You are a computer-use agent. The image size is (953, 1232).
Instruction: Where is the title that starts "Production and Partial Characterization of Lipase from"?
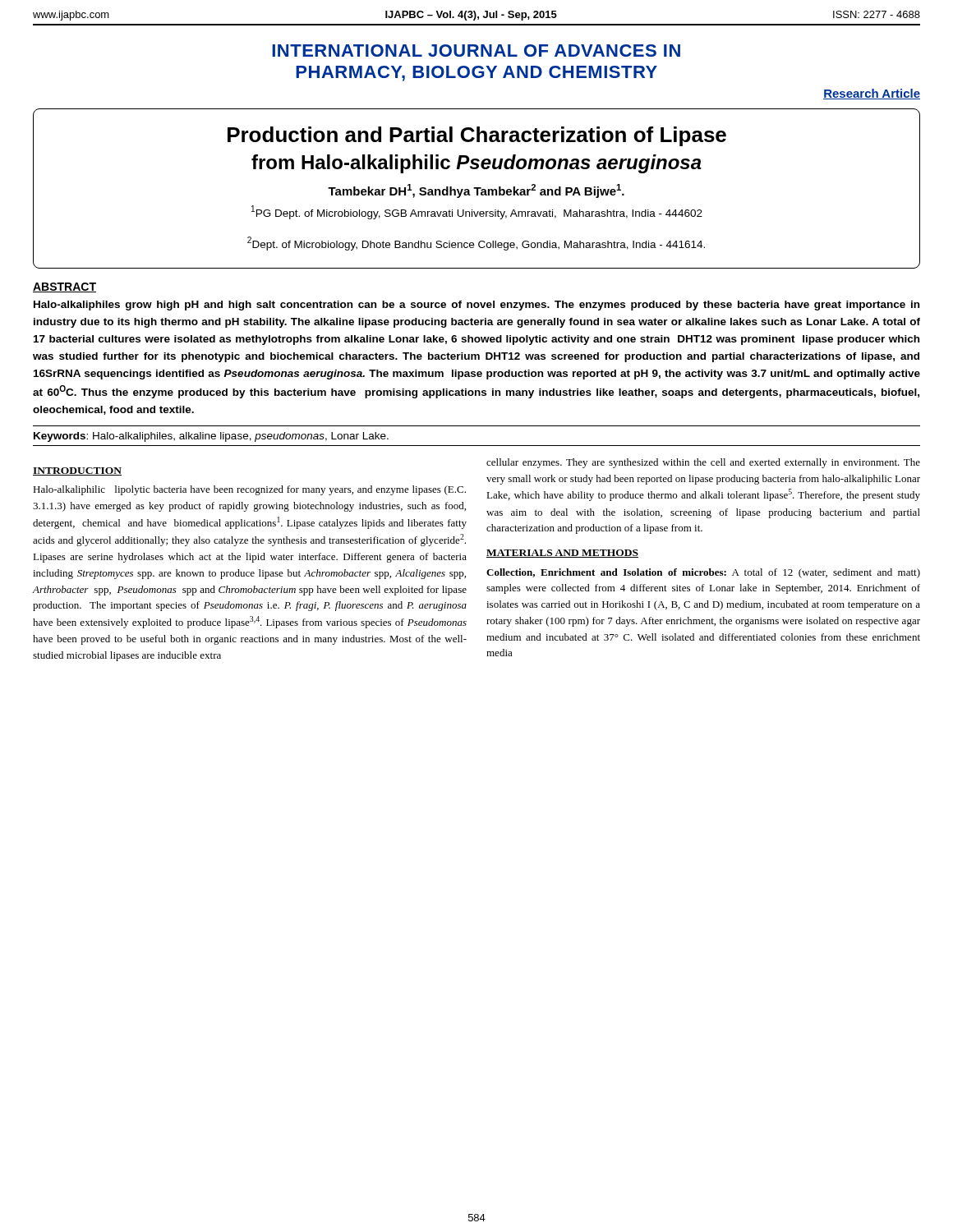476,148
